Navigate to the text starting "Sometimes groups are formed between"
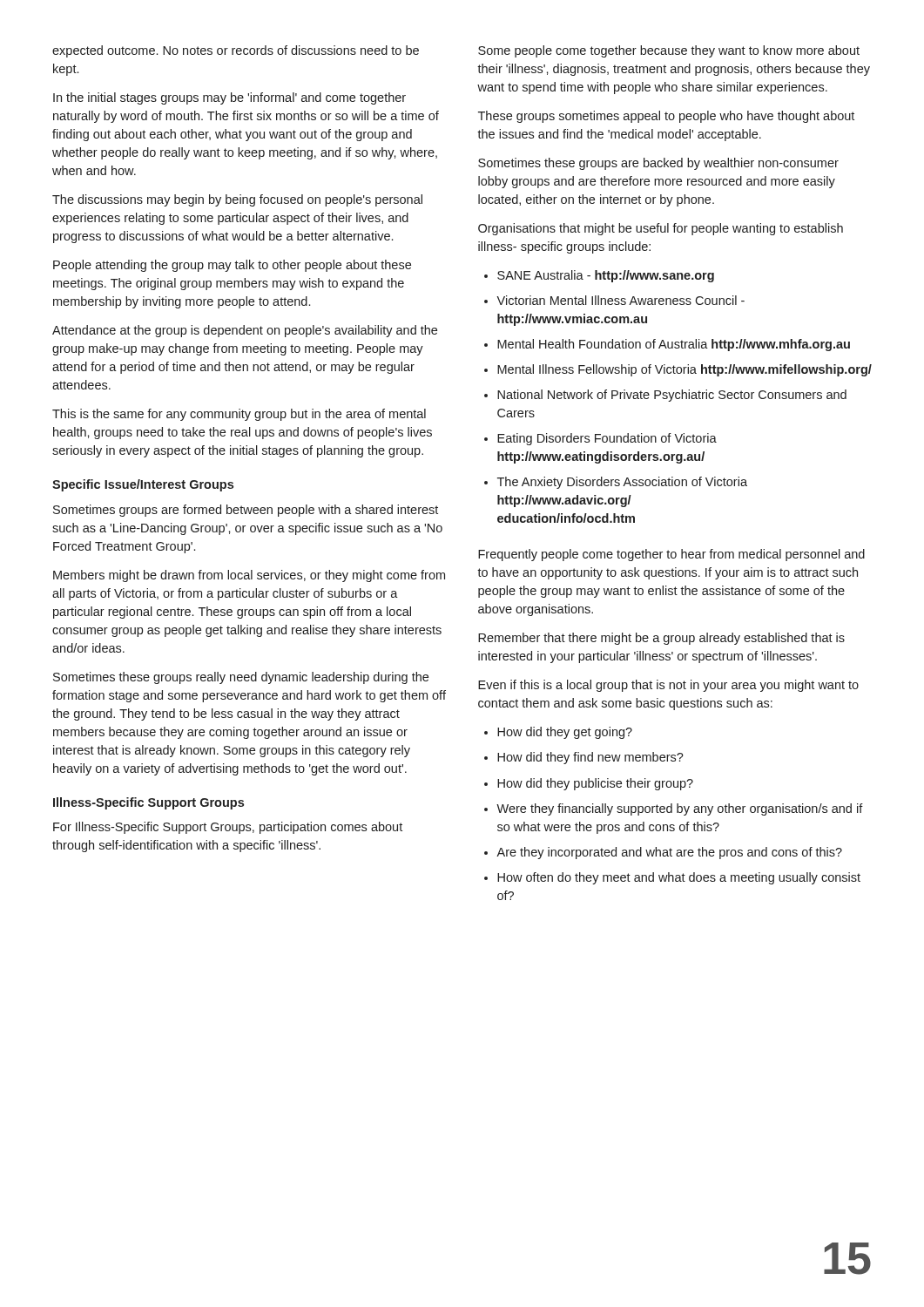 [x=249, y=528]
